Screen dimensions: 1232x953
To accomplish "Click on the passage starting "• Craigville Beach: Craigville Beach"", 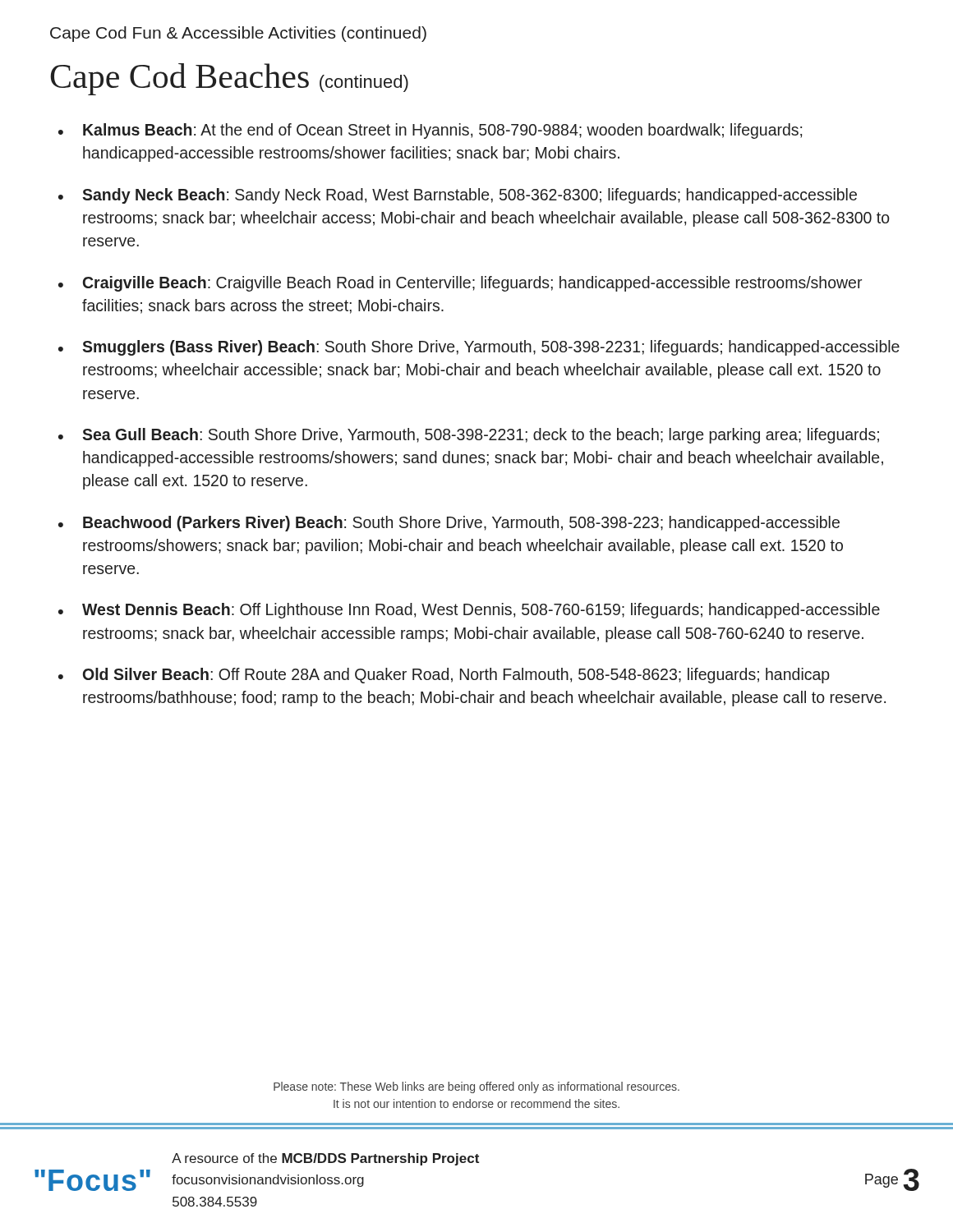I will pos(481,294).
